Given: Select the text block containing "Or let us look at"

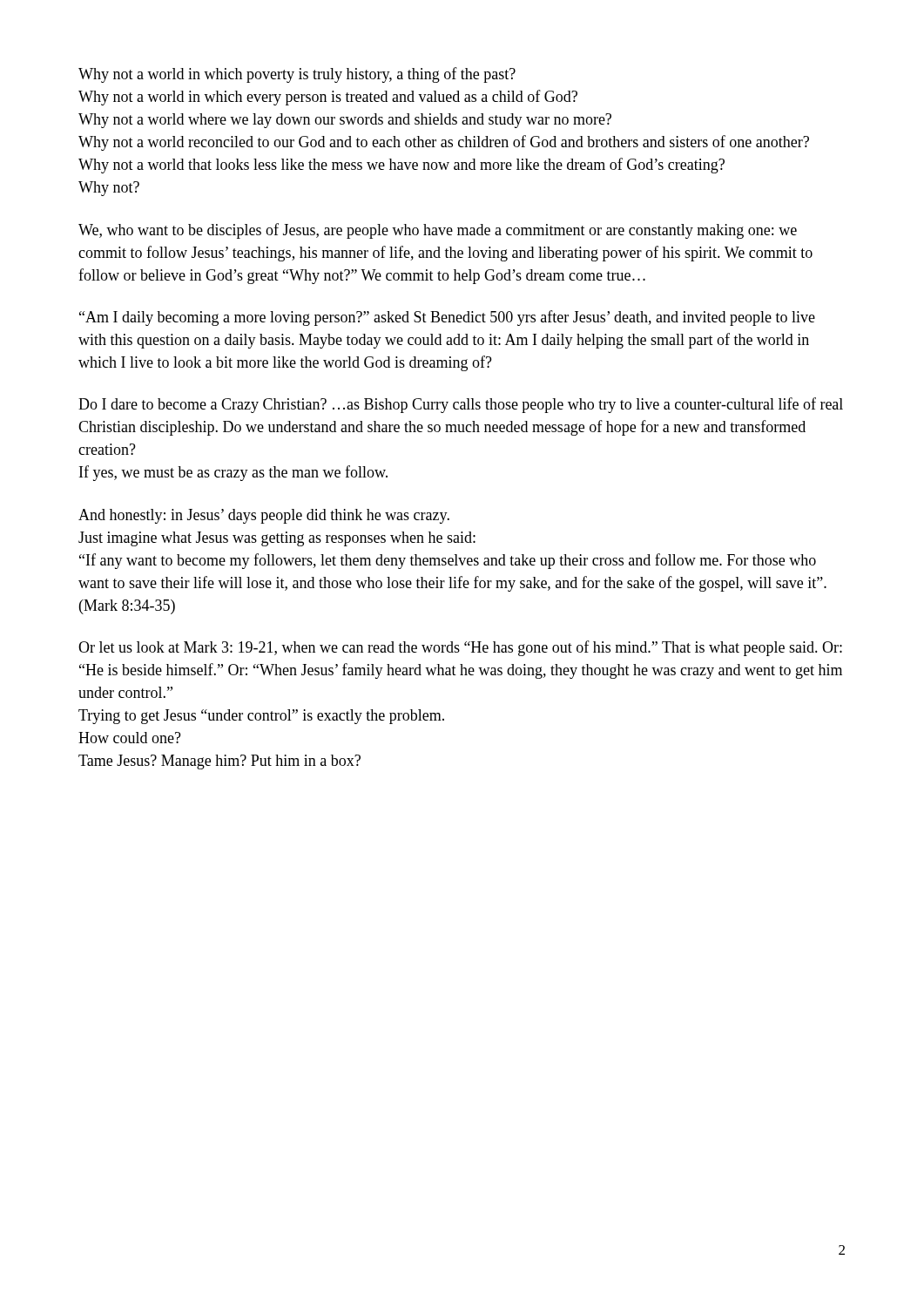Looking at the screenshot, I should tap(460, 648).
